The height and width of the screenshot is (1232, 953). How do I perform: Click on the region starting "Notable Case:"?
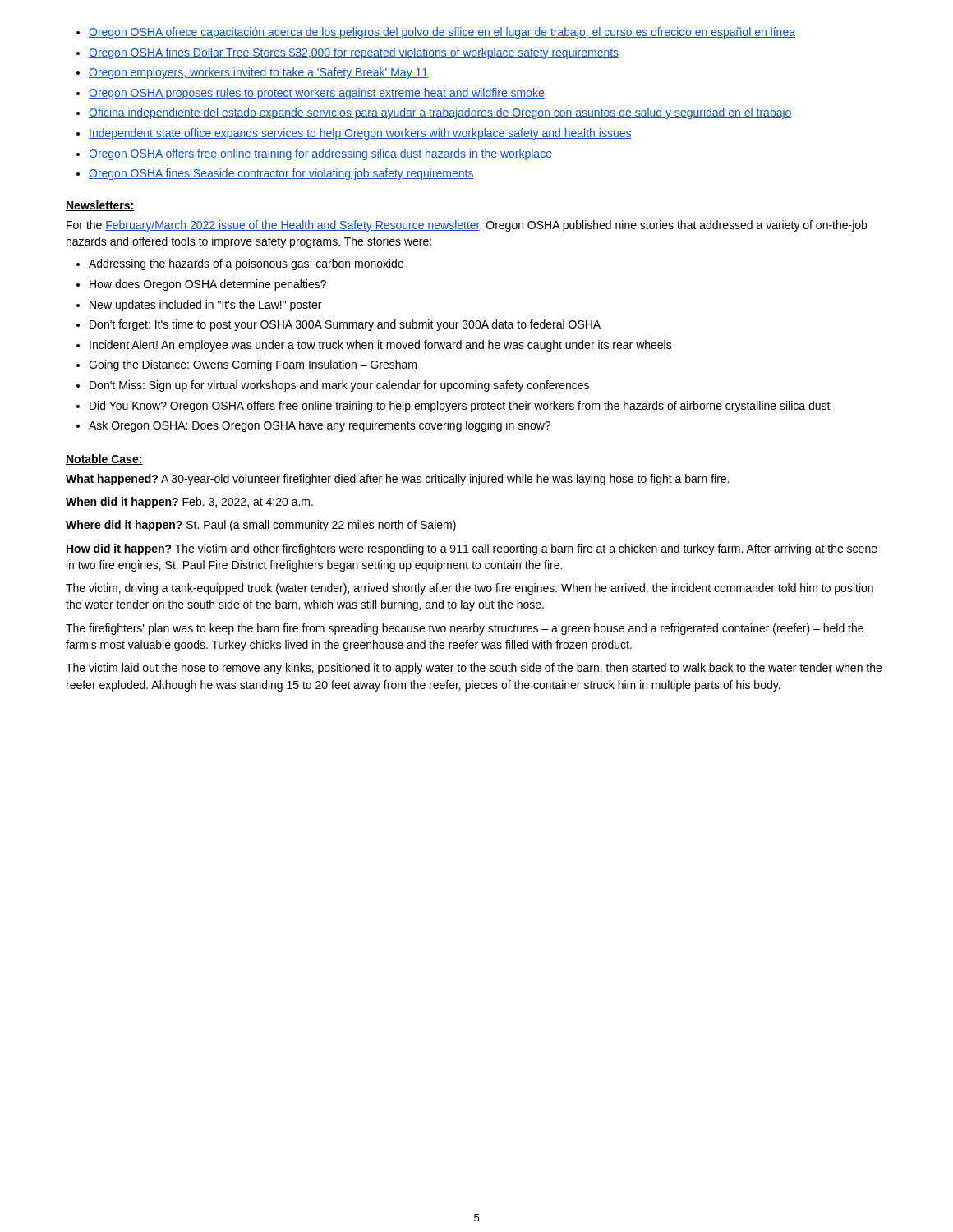pos(104,459)
